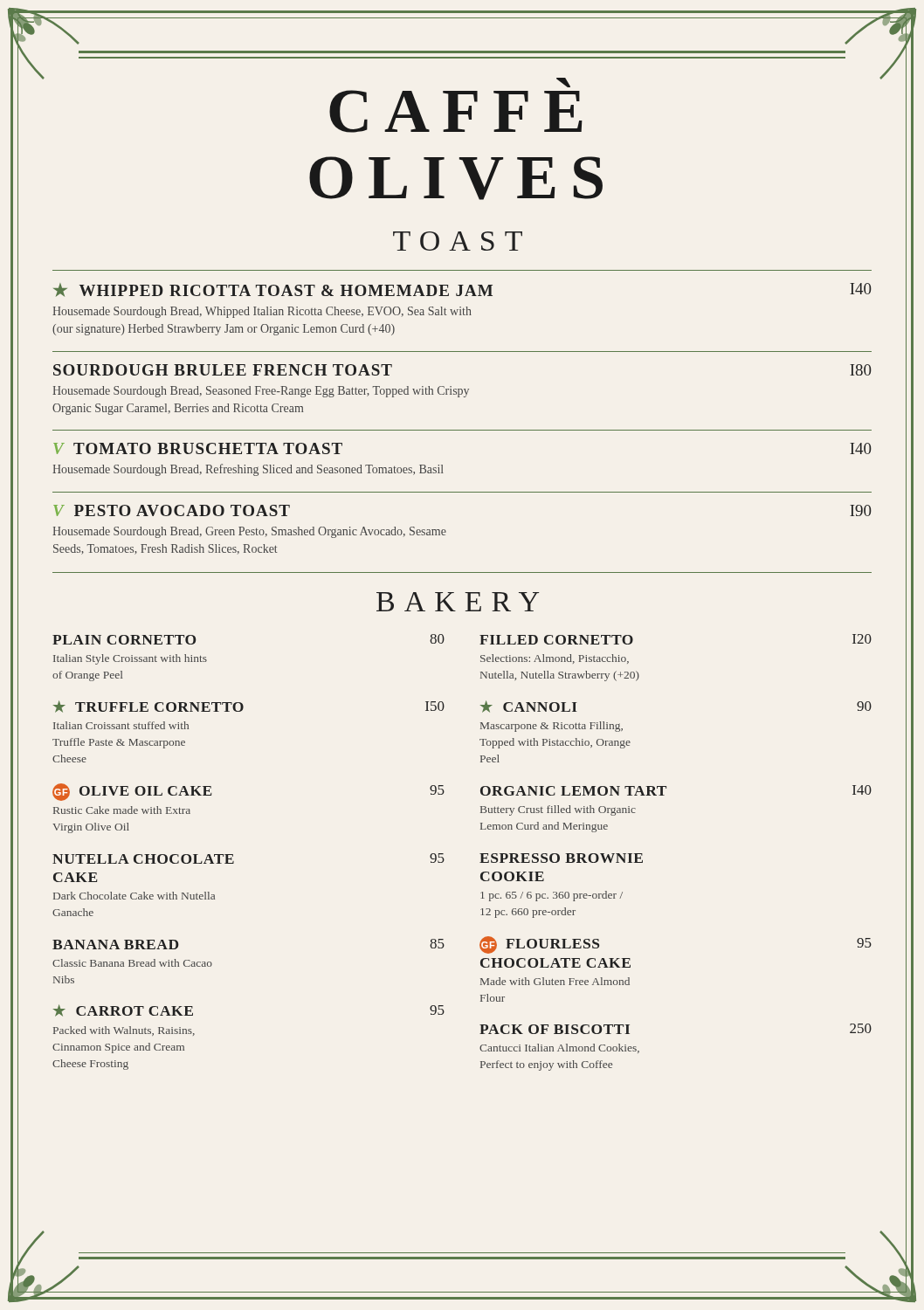Select the list item containing "PACK OF BISCOTTI 250 Cantucci Italian"

(559, 1029)
